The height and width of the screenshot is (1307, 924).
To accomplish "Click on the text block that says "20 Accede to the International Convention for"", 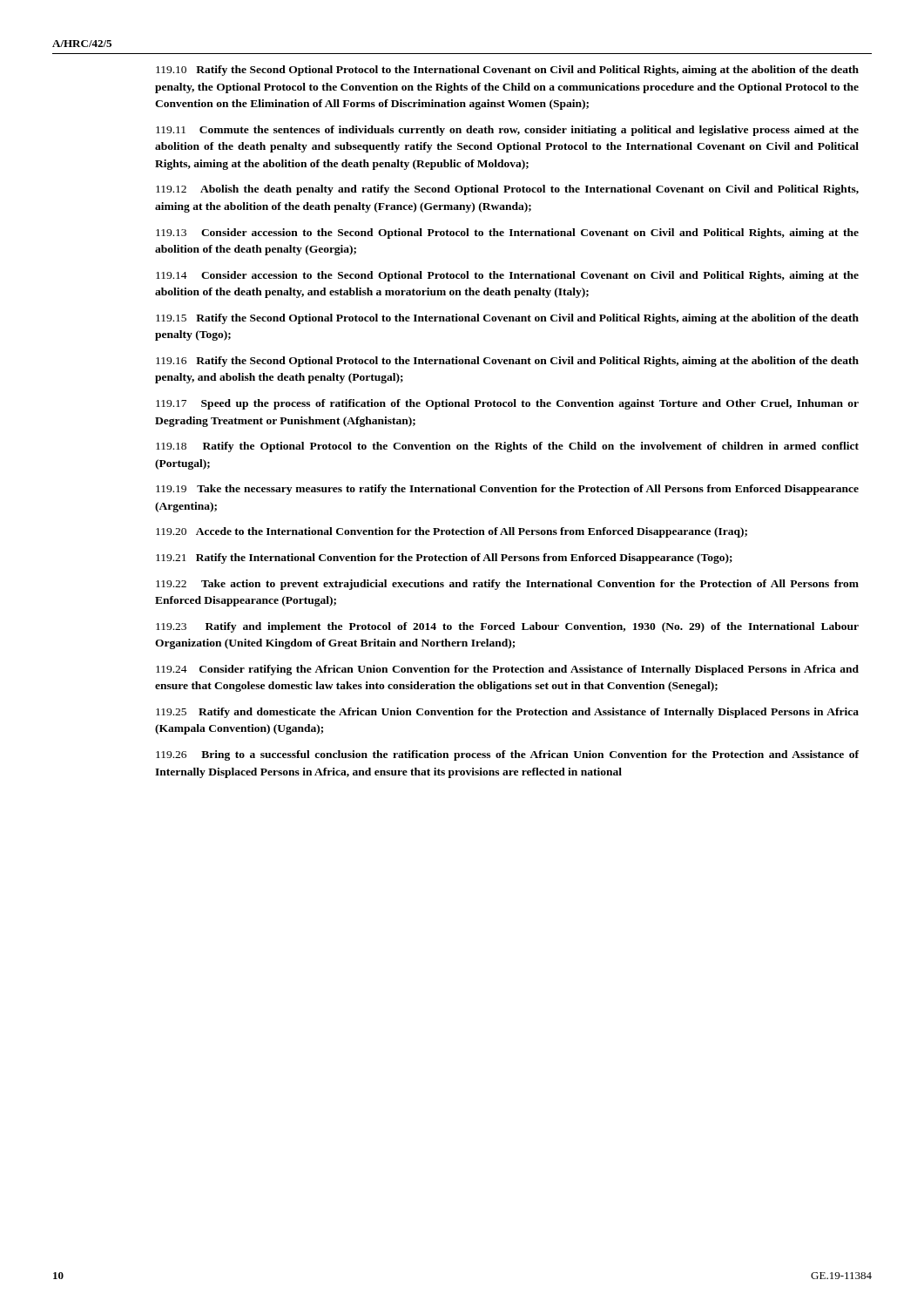I will click(452, 531).
